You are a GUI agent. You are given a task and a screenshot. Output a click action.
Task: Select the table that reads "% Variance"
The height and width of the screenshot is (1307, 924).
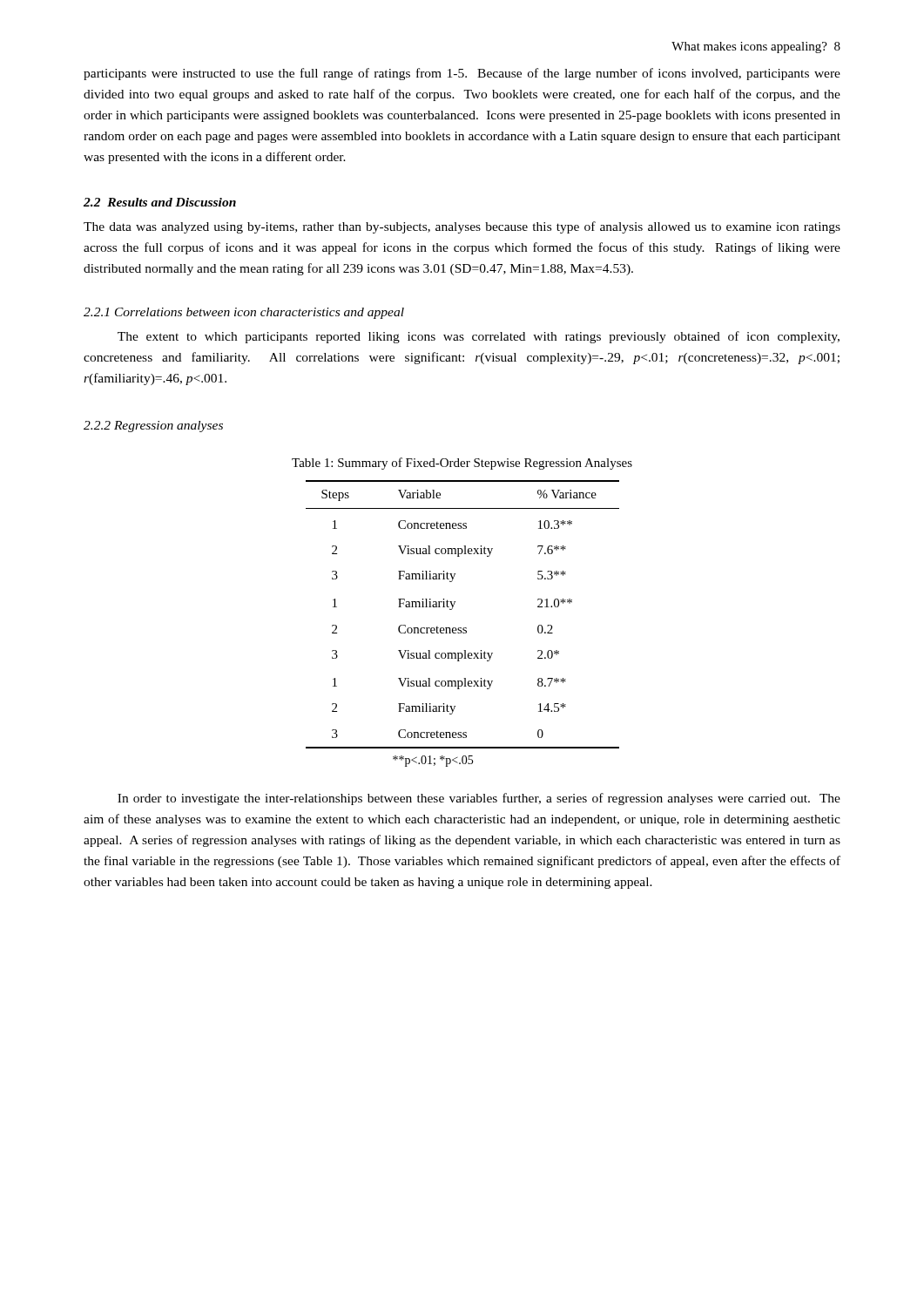point(462,625)
